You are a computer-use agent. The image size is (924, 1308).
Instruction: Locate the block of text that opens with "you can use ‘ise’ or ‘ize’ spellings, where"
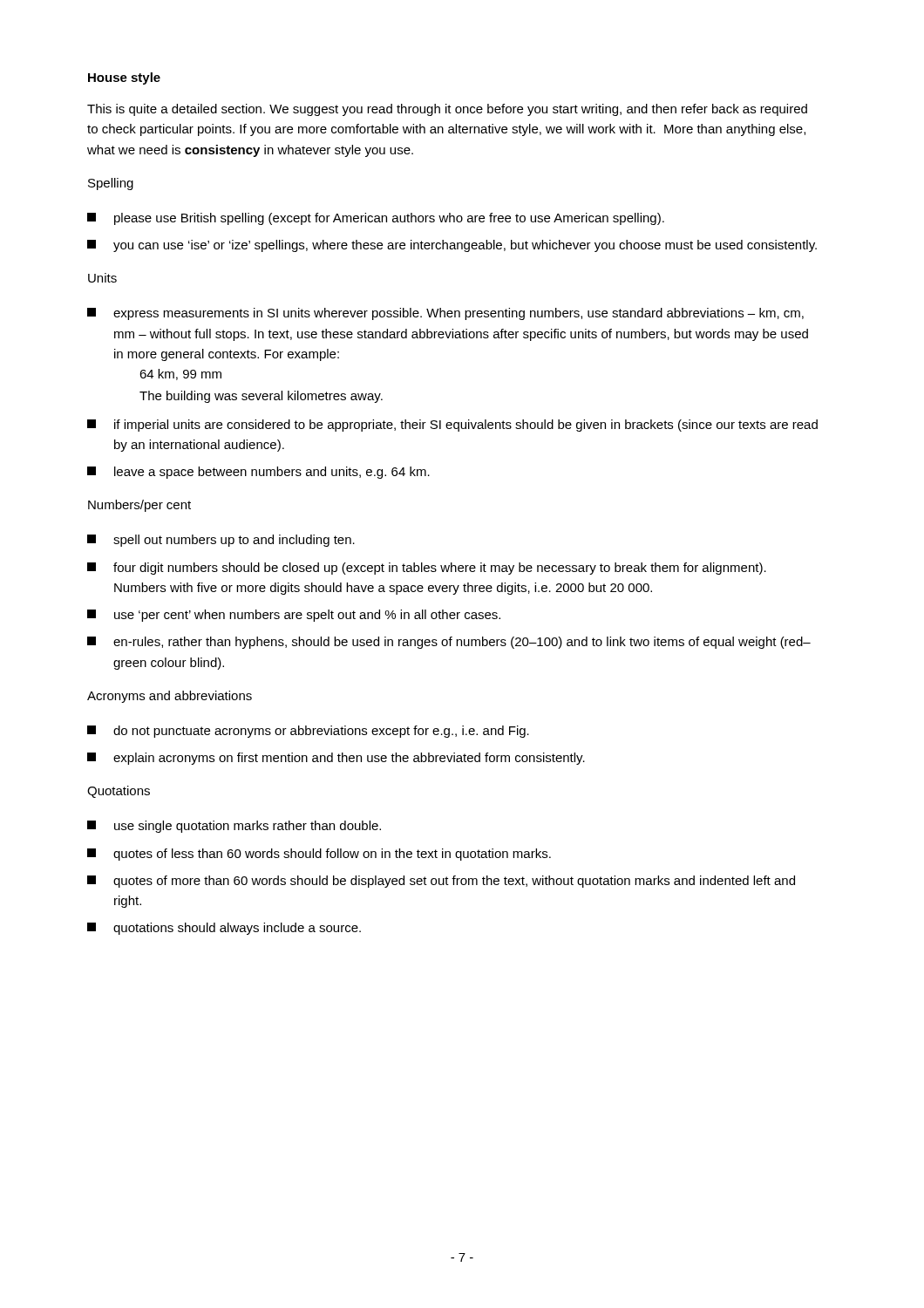[453, 245]
